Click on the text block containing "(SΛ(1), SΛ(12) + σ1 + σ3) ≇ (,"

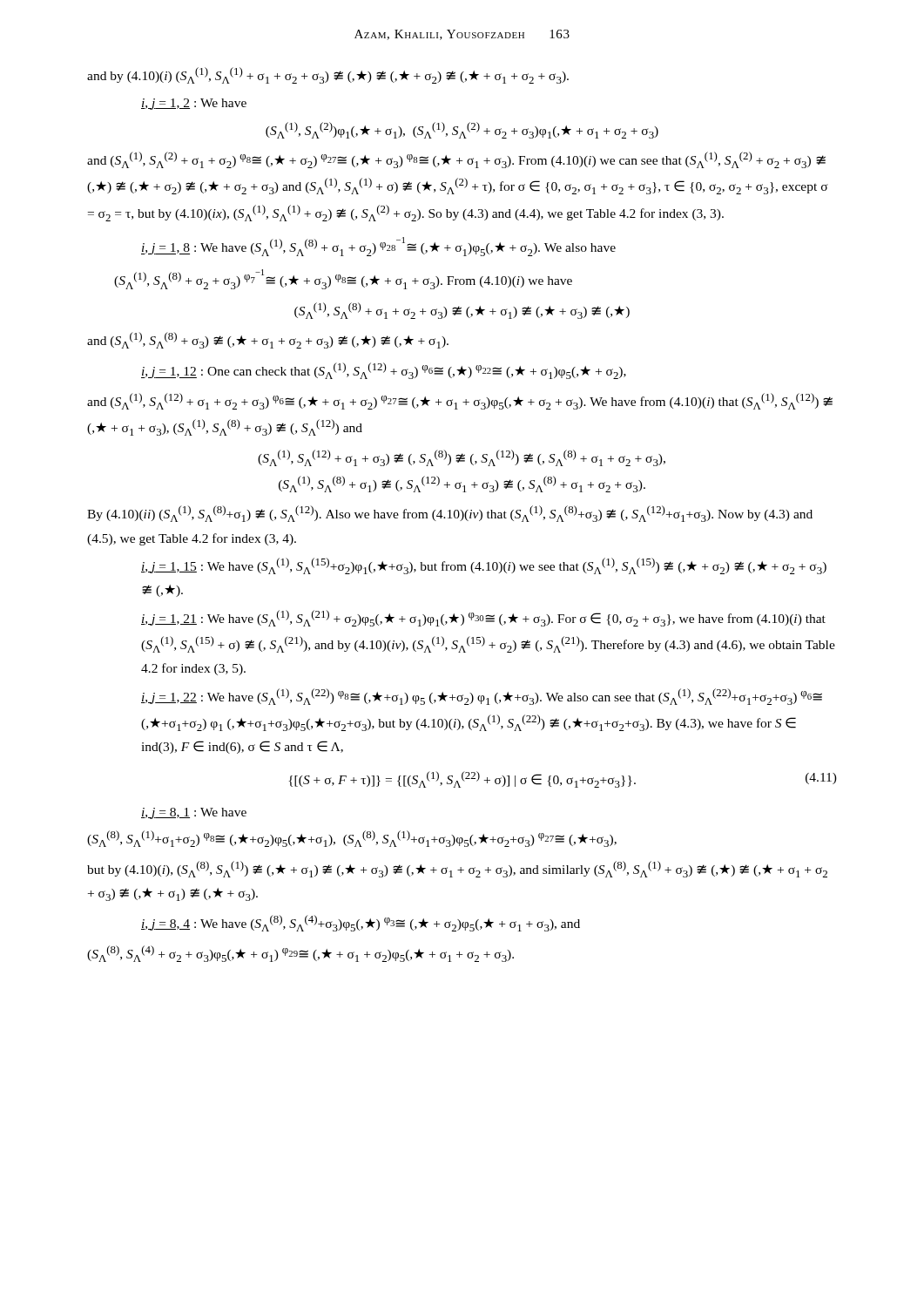(x=462, y=471)
